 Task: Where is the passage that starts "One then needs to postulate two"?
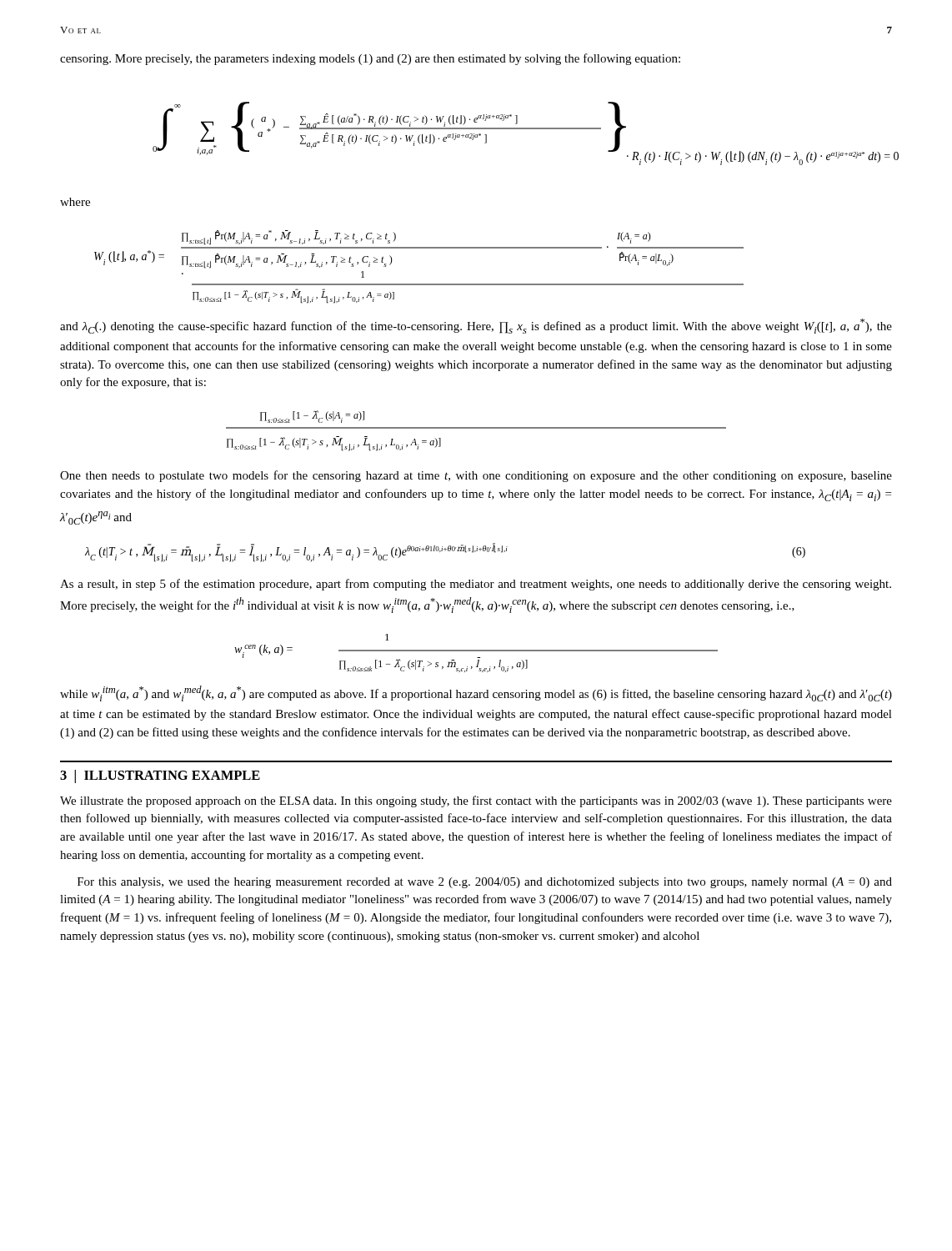click(x=476, y=498)
